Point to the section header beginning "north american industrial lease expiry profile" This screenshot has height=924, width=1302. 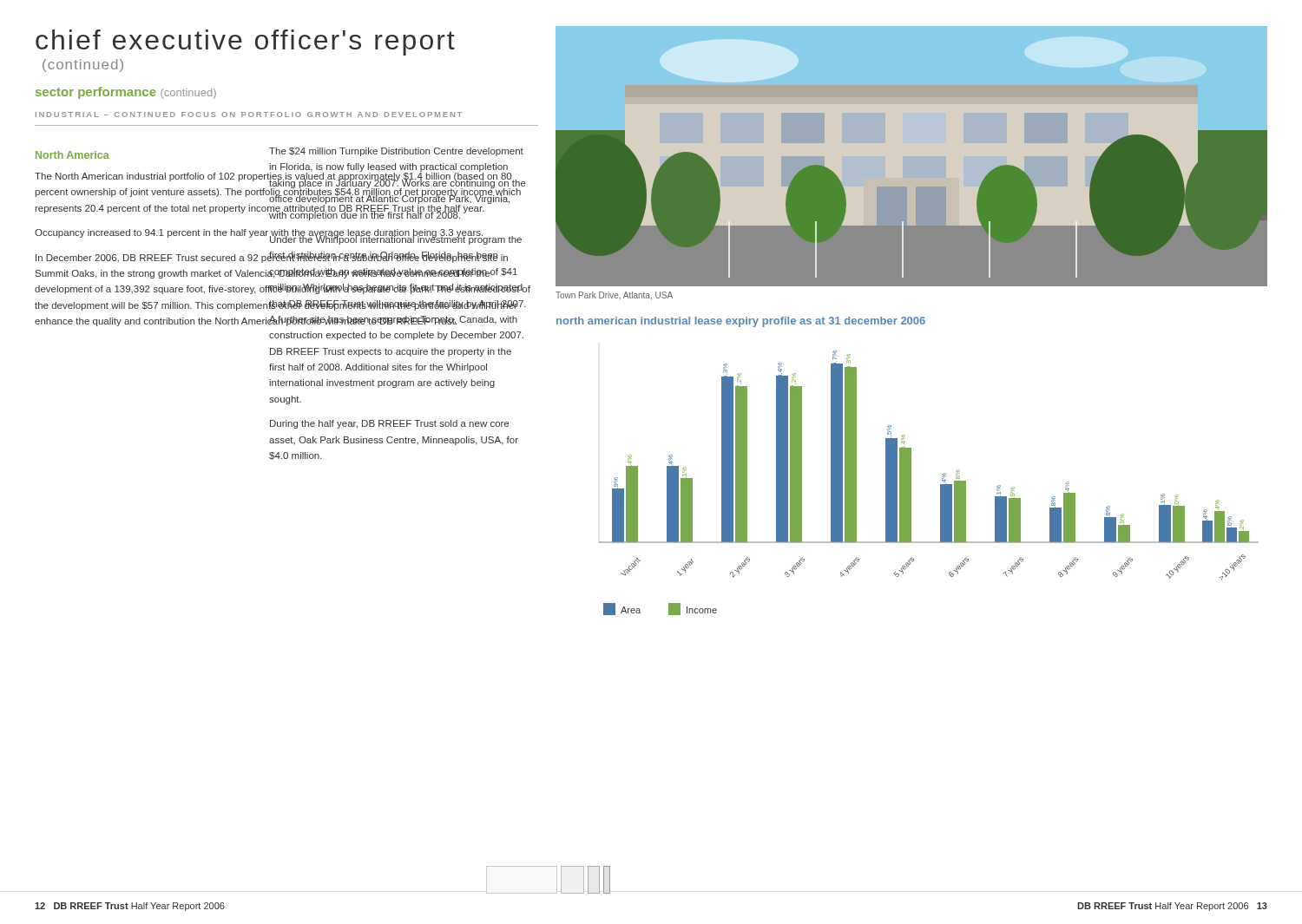pyautogui.click(x=741, y=321)
